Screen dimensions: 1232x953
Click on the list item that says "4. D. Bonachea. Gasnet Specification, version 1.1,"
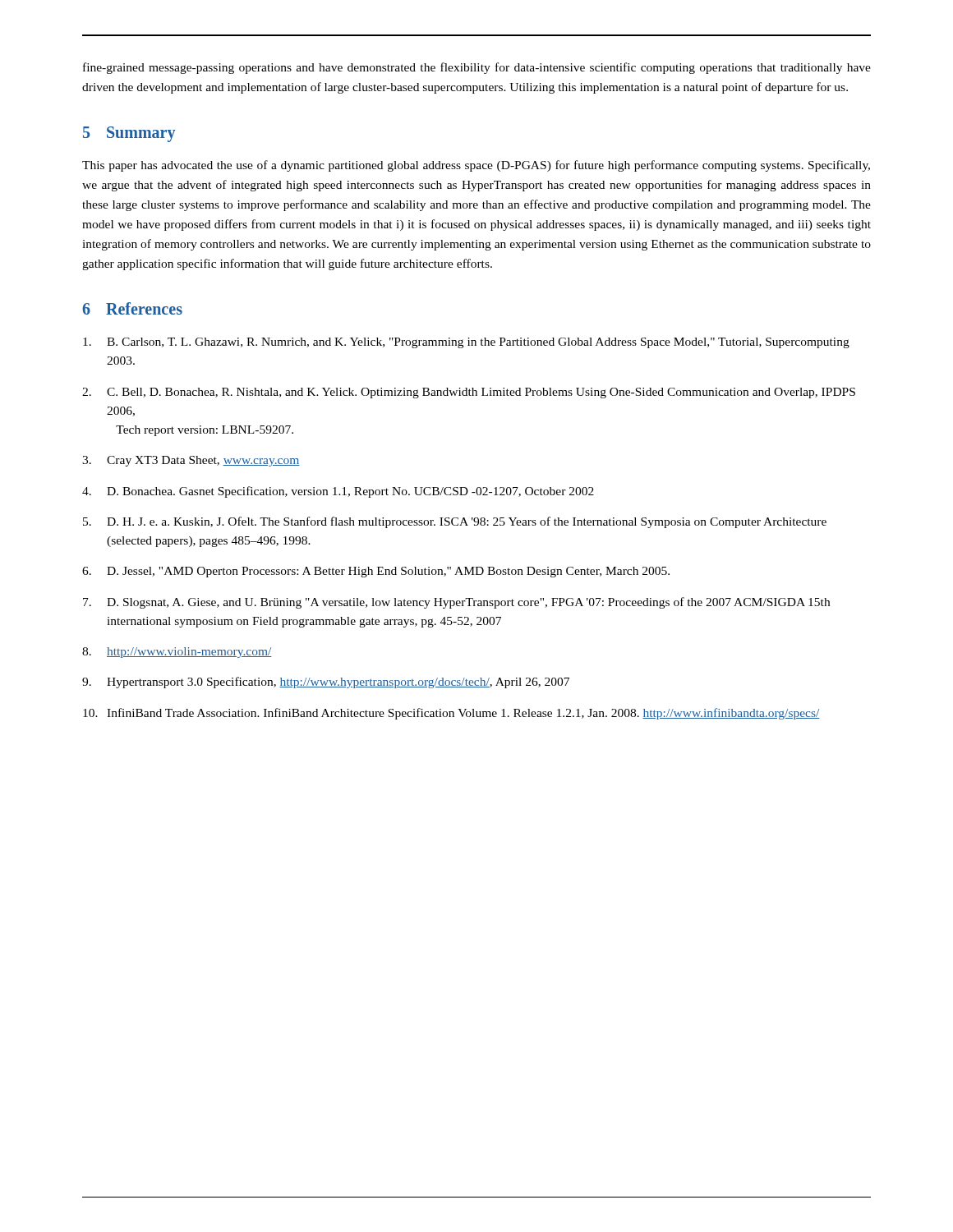pos(476,491)
